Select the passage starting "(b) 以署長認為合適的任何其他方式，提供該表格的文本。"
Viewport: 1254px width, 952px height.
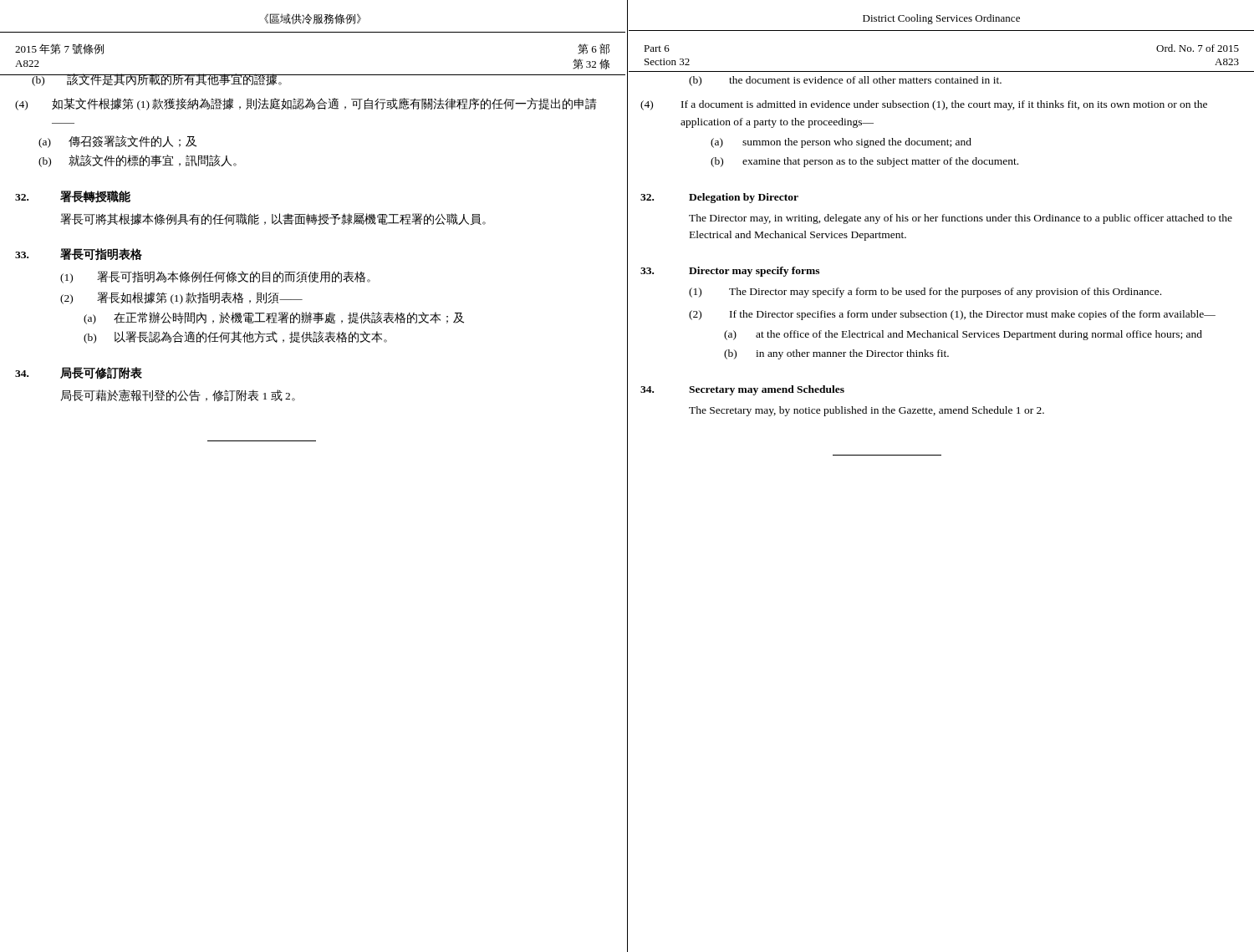point(239,338)
